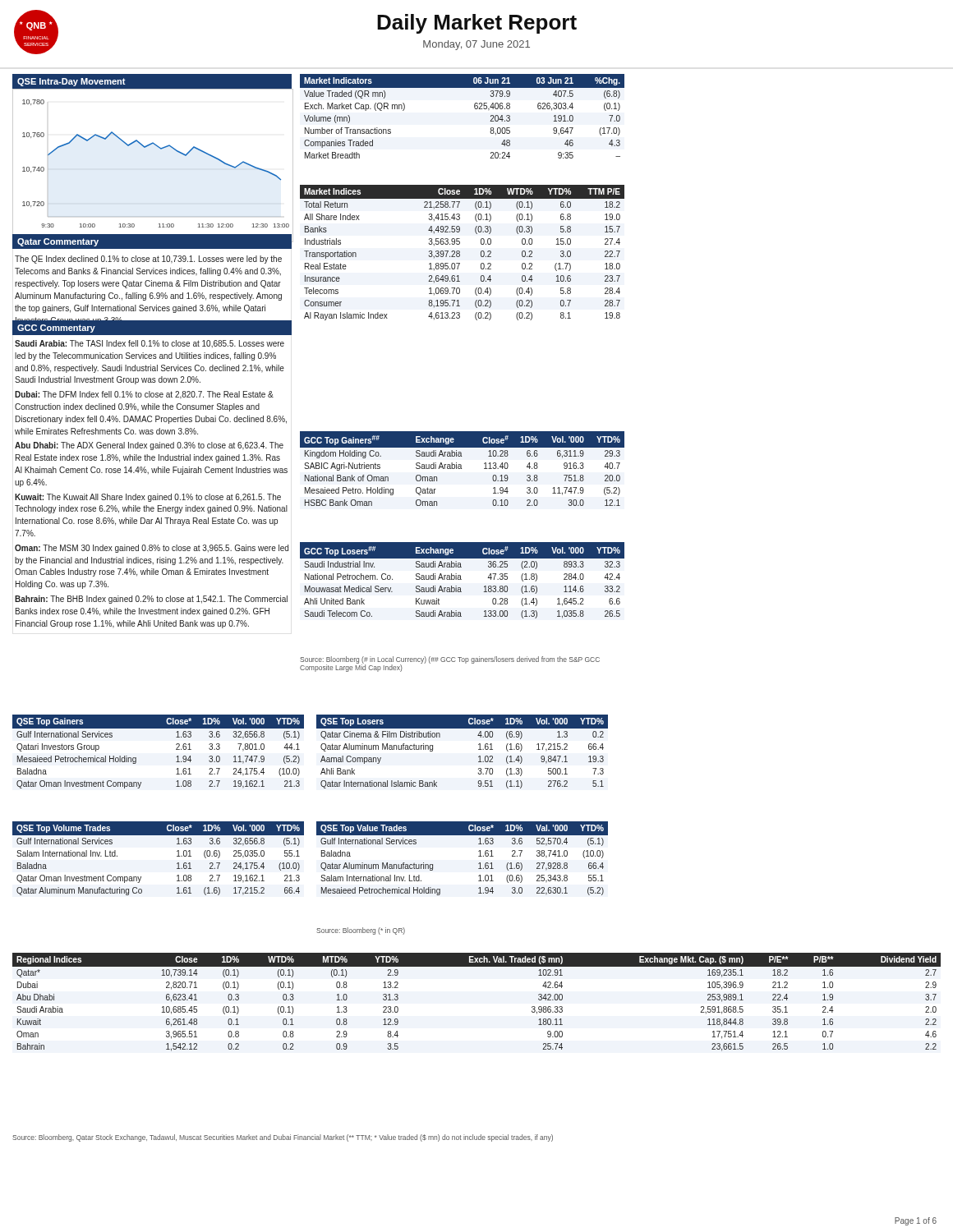This screenshot has height=1232, width=953.
Task: Click on the footnote containing "Source: Bloomberg (# in Local Currency)"
Action: click(450, 664)
